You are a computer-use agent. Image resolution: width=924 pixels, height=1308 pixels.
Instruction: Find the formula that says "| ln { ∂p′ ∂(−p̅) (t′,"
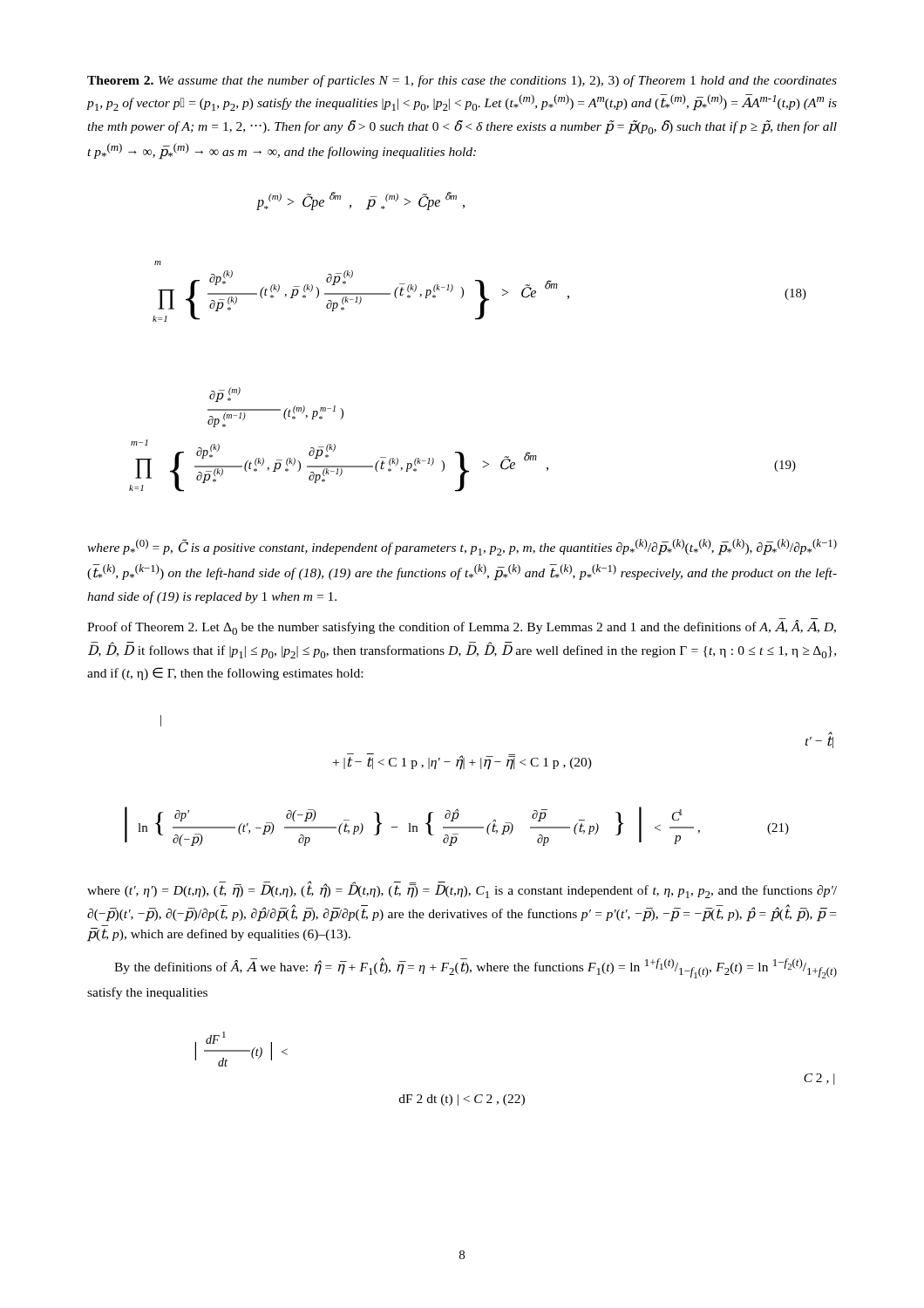(462, 826)
